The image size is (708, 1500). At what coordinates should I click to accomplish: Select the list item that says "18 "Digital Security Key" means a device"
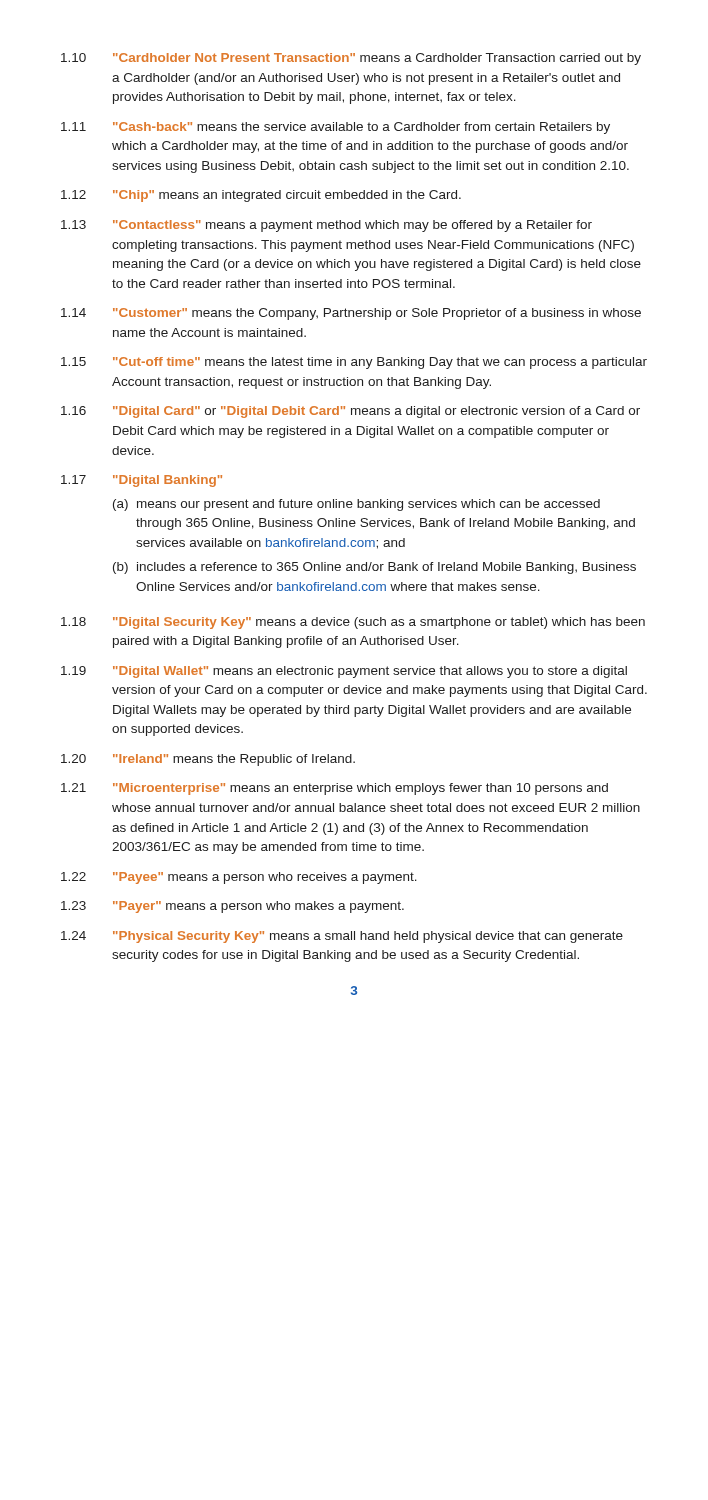click(x=354, y=631)
